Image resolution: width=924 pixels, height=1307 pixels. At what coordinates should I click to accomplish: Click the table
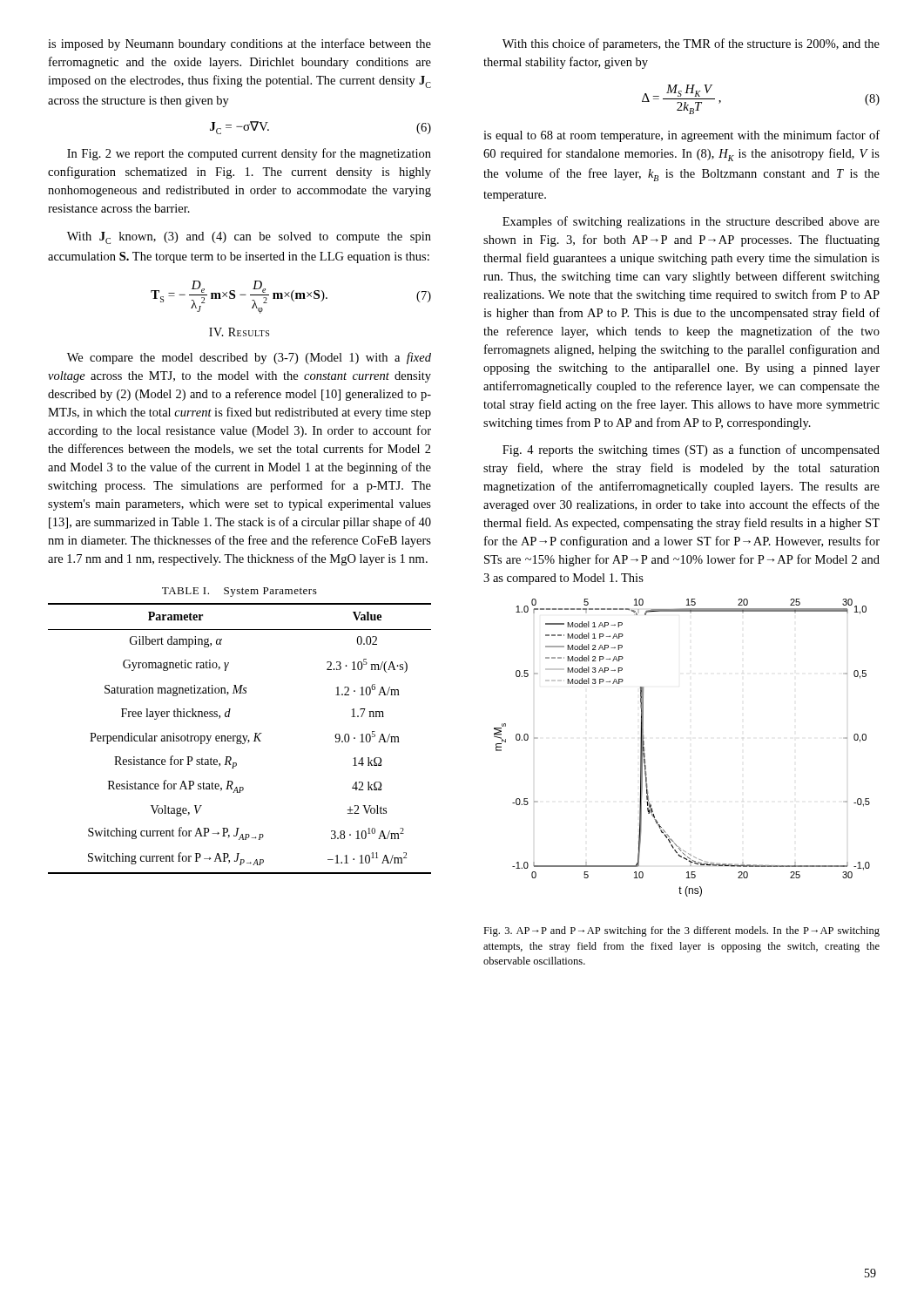click(x=239, y=738)
